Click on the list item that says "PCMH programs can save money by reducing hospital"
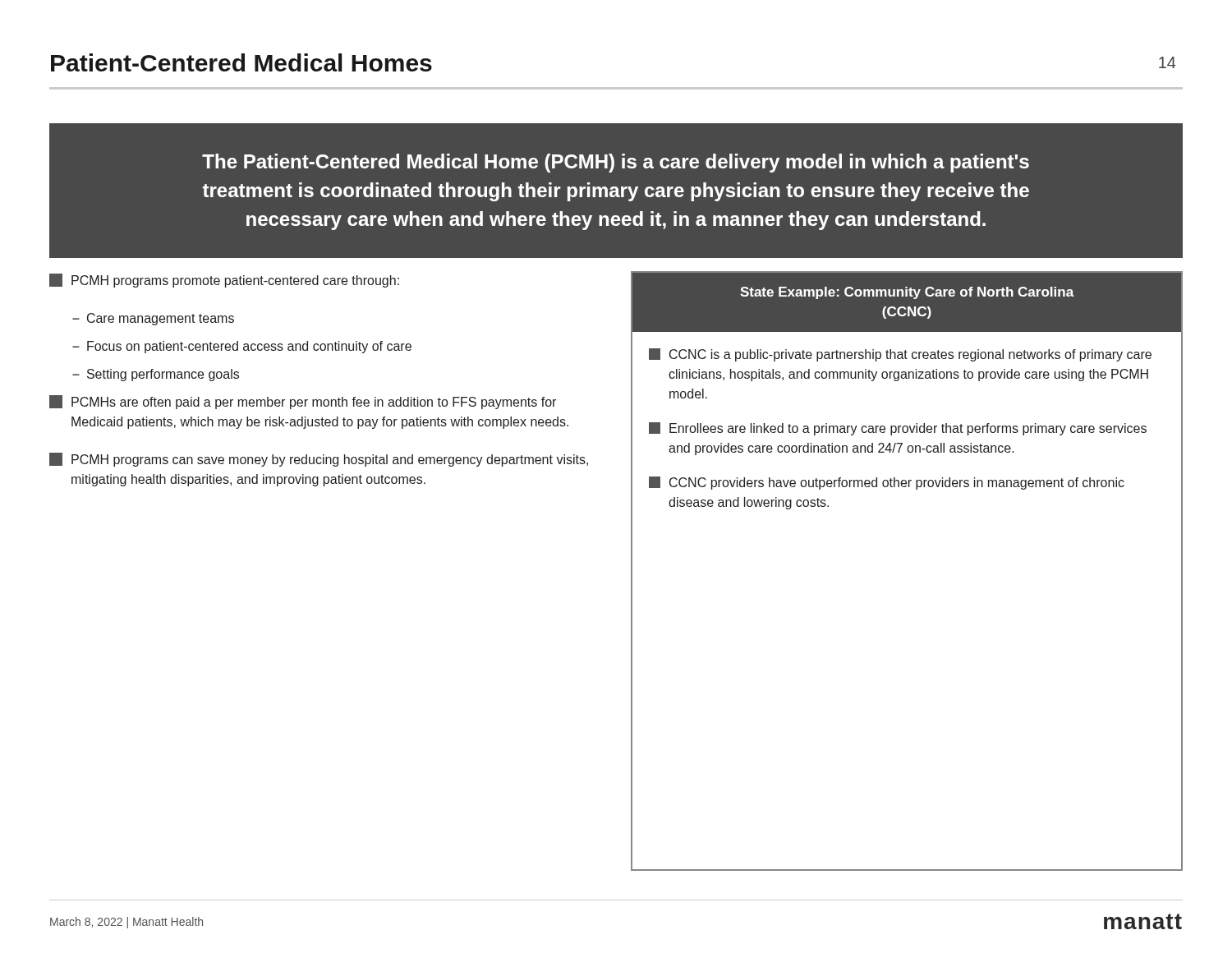The image size is (1232, 953). point(324,470)
